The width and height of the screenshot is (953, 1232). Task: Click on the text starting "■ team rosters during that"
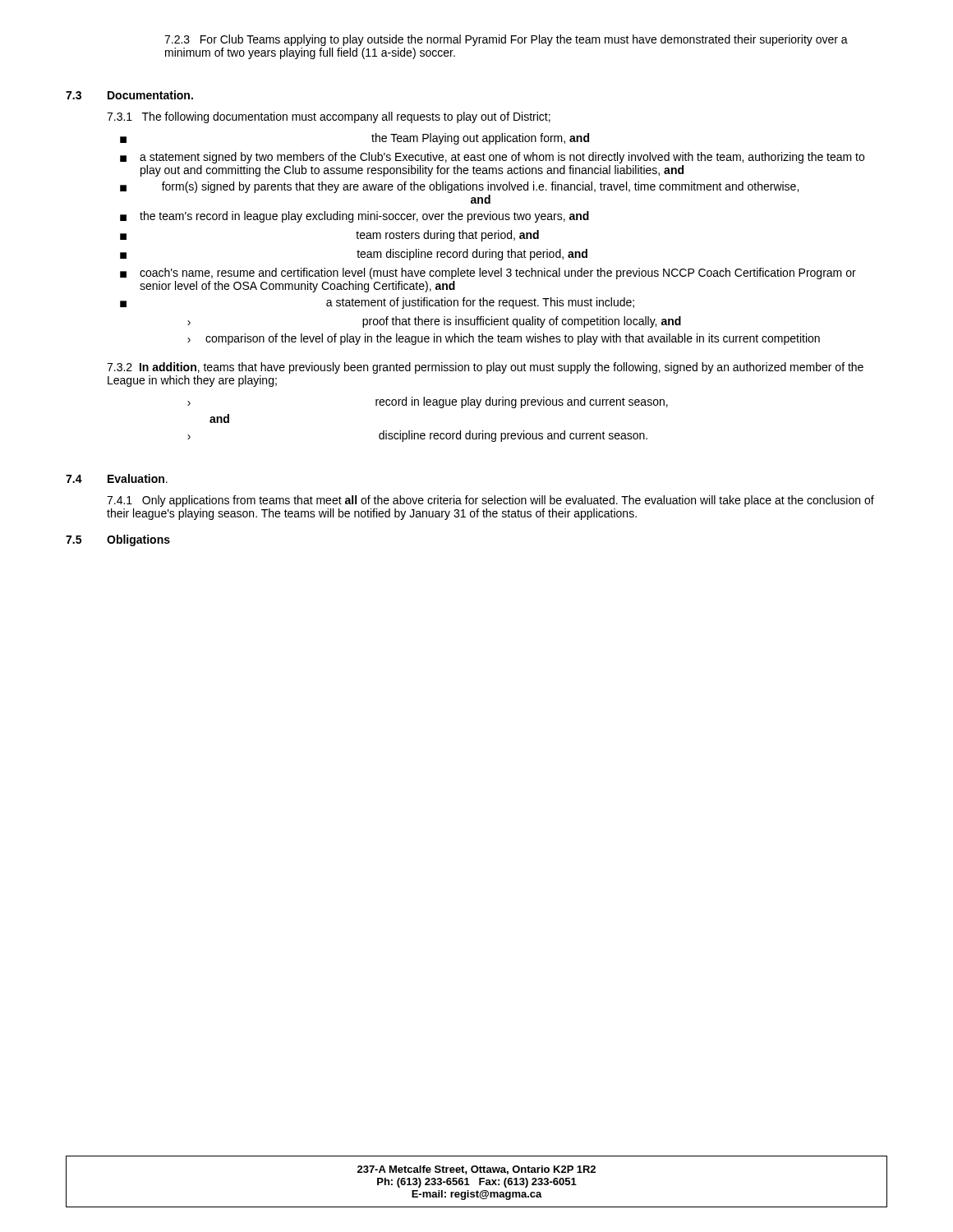click(497, 236)
